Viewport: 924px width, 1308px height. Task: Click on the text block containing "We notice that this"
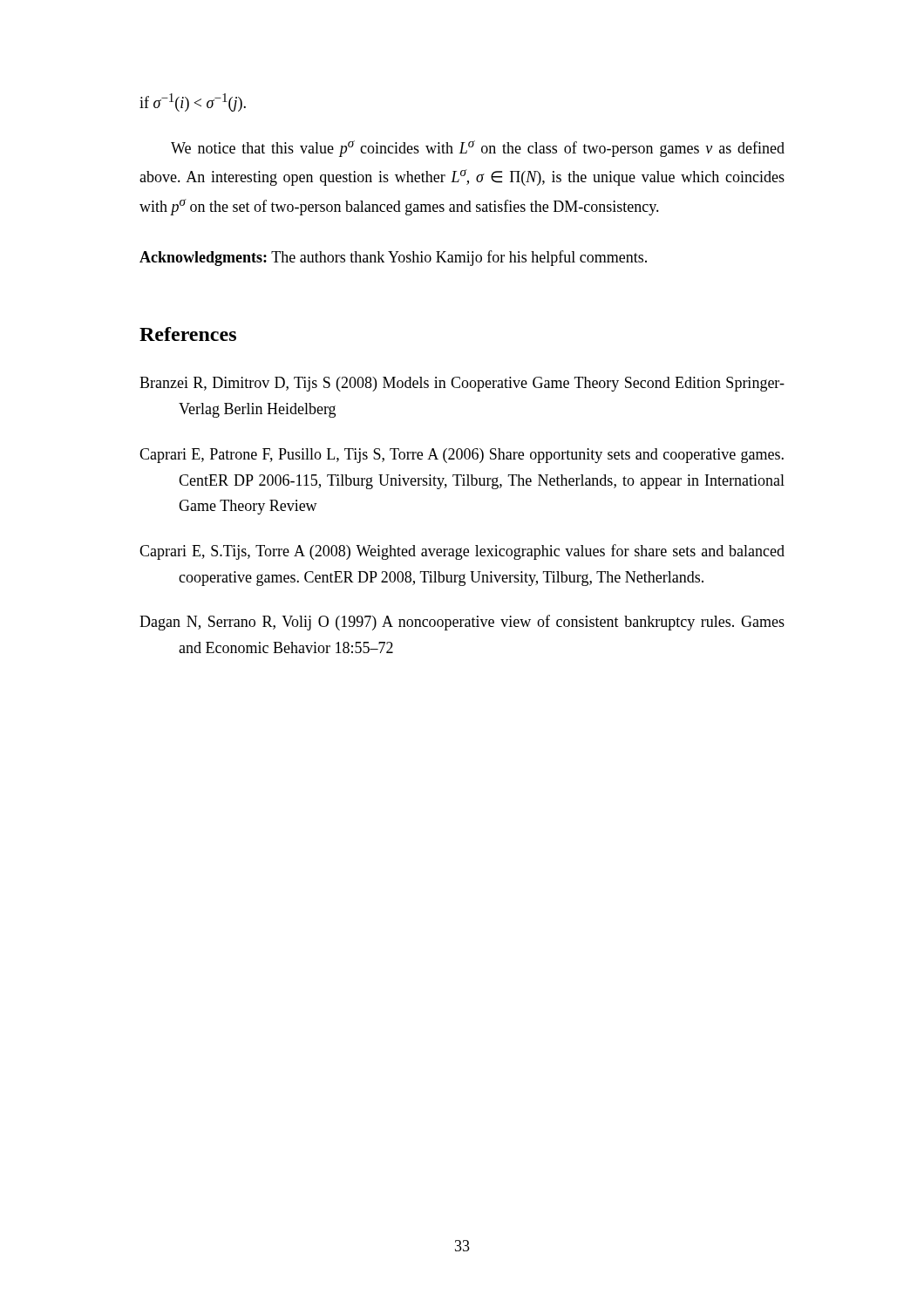coord(462,176)
